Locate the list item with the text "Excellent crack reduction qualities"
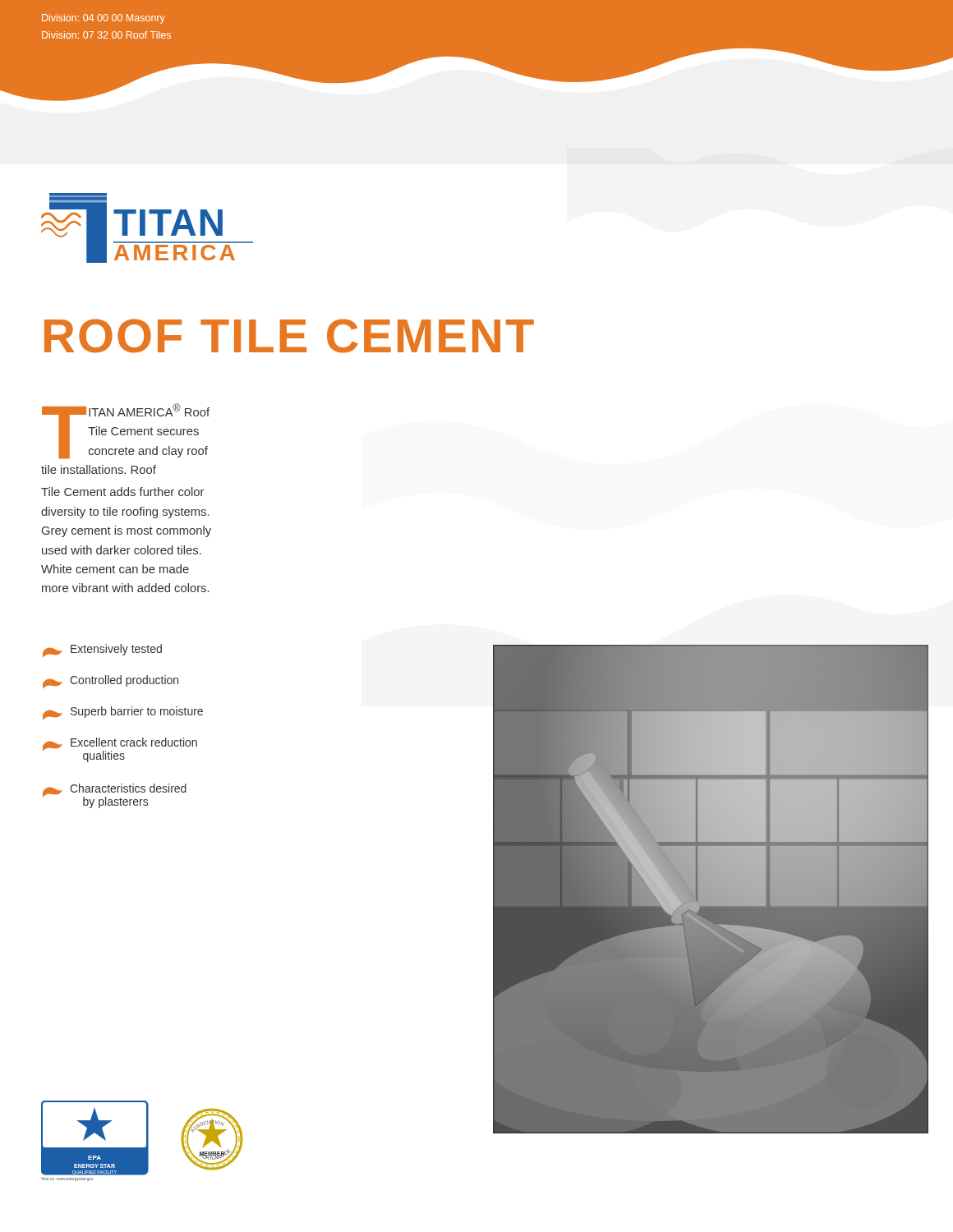The image size is (953, 1232). click(119, 749)
